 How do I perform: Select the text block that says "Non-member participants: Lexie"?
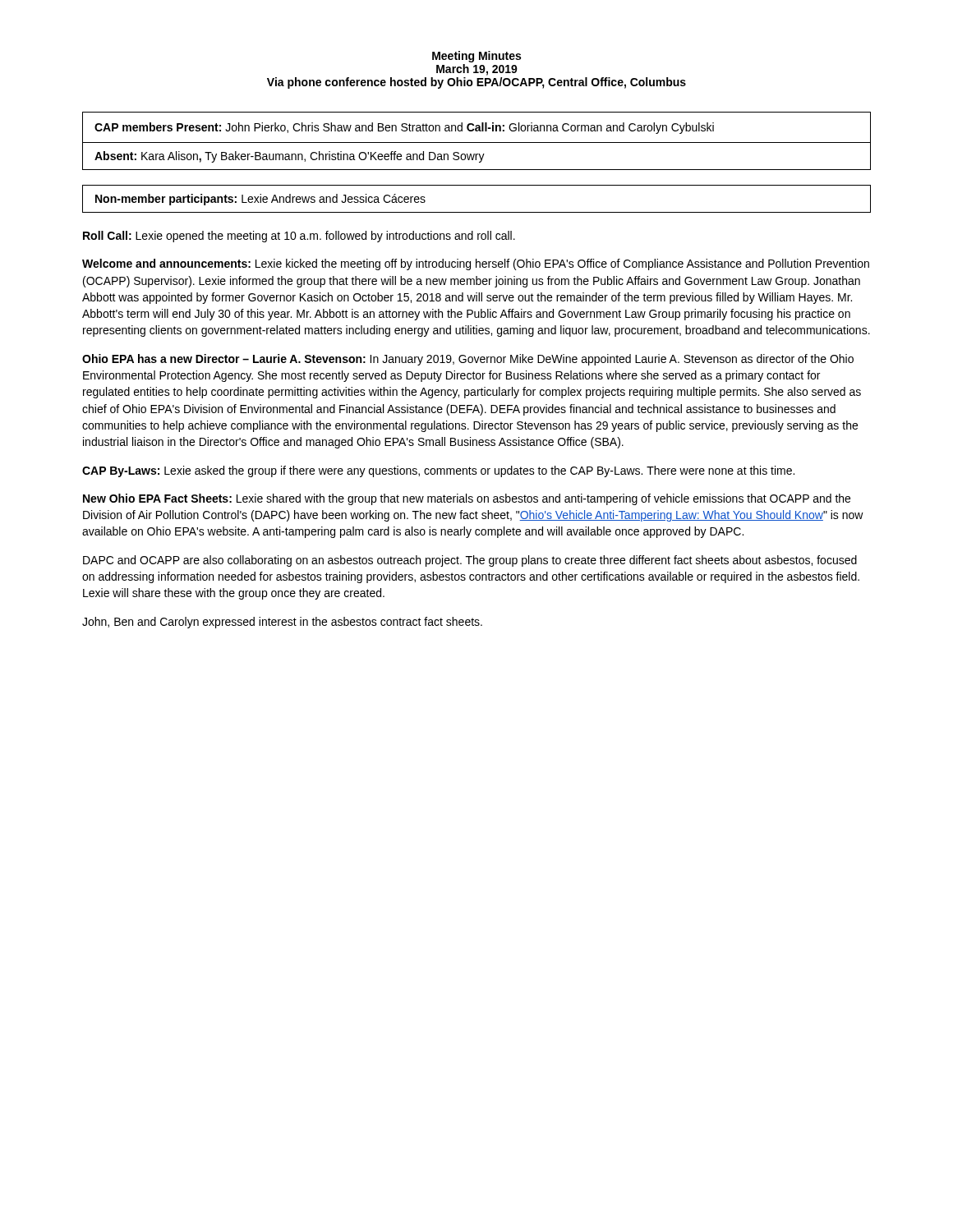(260, 199)
